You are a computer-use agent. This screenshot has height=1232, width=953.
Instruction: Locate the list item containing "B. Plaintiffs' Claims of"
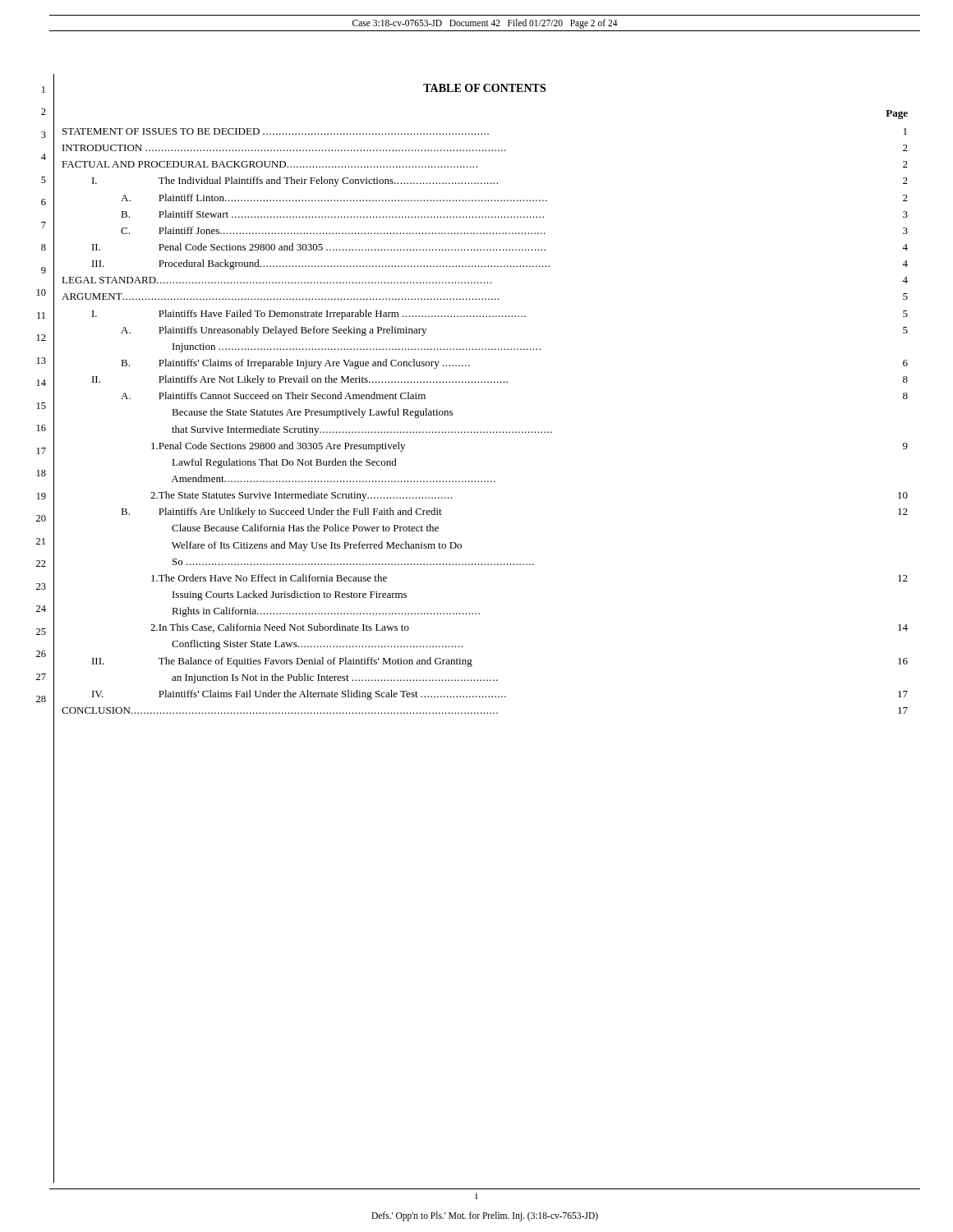304,363
